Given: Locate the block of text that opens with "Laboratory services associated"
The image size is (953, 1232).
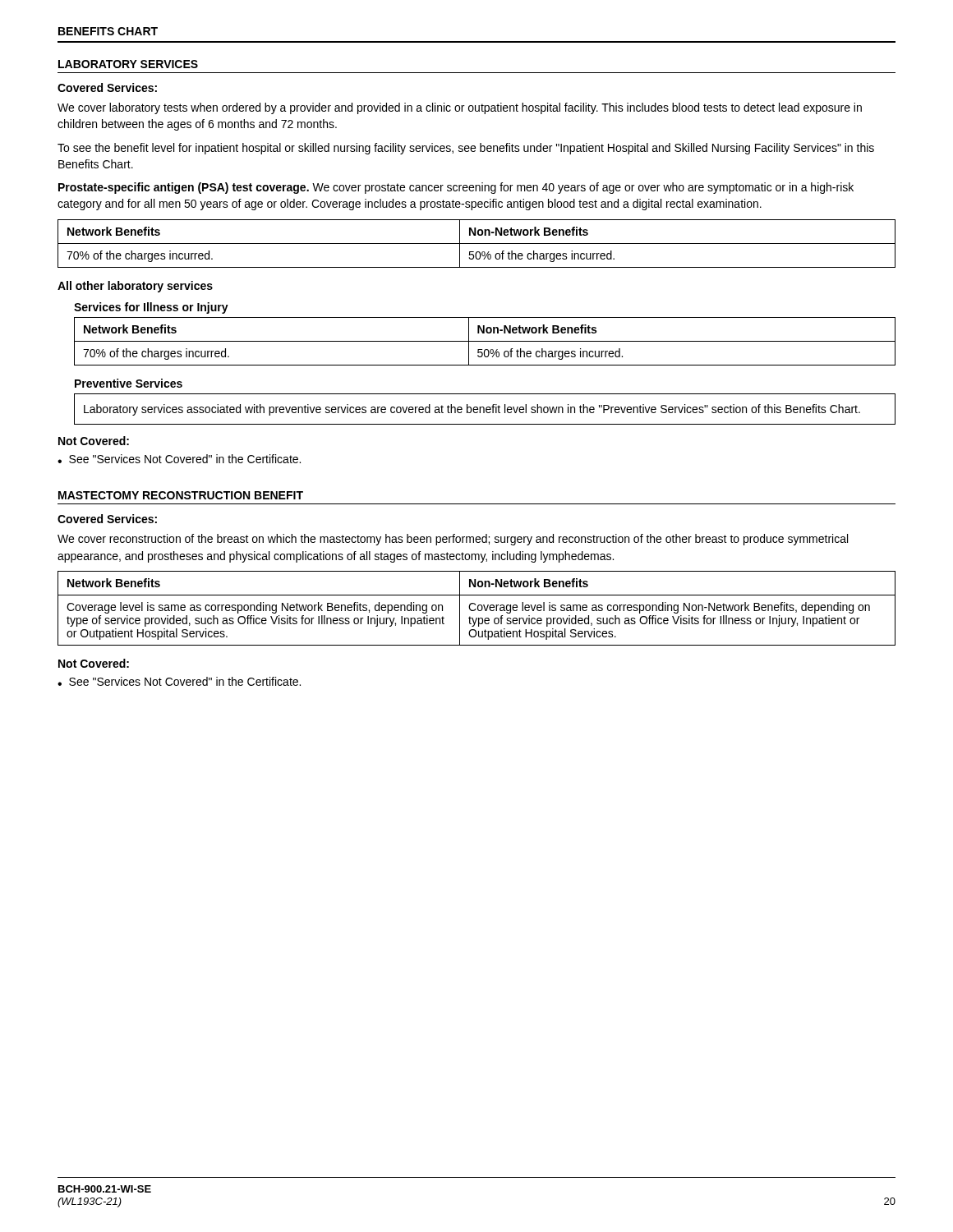Looking at the screenshot, I should (x=485, y=409).
